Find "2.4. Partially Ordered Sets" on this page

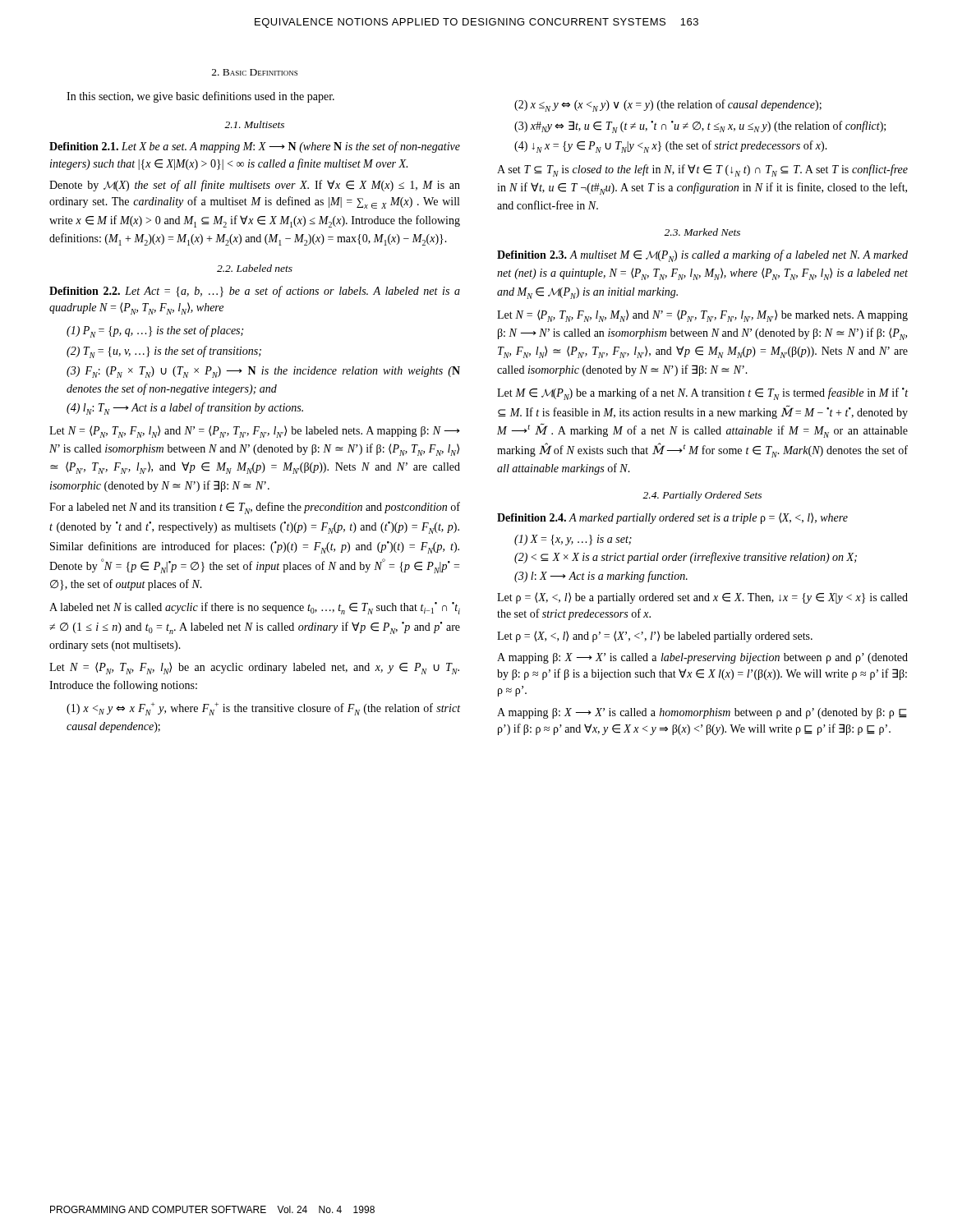pos(702,495)
